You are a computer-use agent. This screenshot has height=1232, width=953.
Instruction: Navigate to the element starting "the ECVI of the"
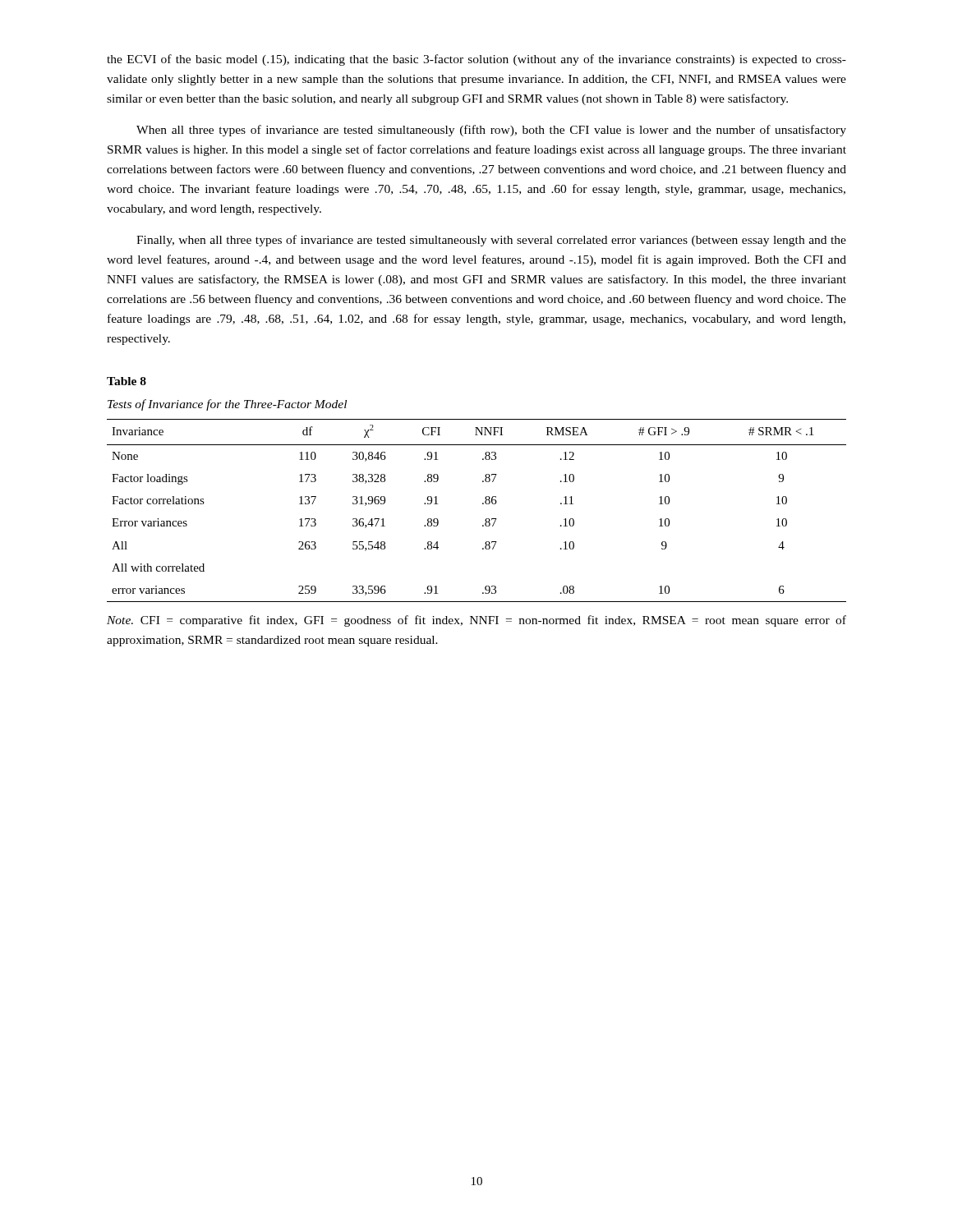click(476, 79)
